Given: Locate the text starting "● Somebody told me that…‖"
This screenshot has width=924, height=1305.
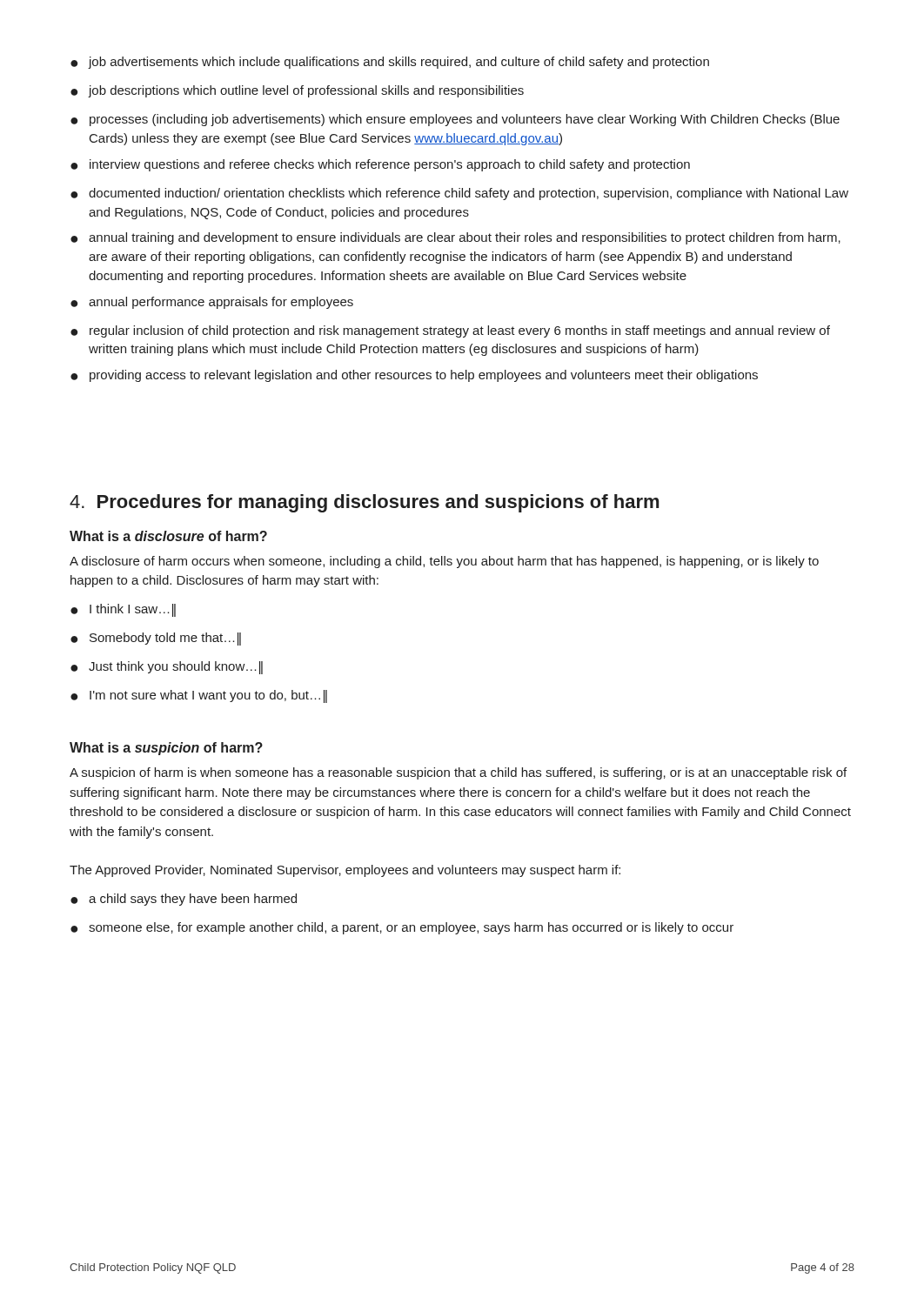Looking at the screenshot, I should [156, 639].
